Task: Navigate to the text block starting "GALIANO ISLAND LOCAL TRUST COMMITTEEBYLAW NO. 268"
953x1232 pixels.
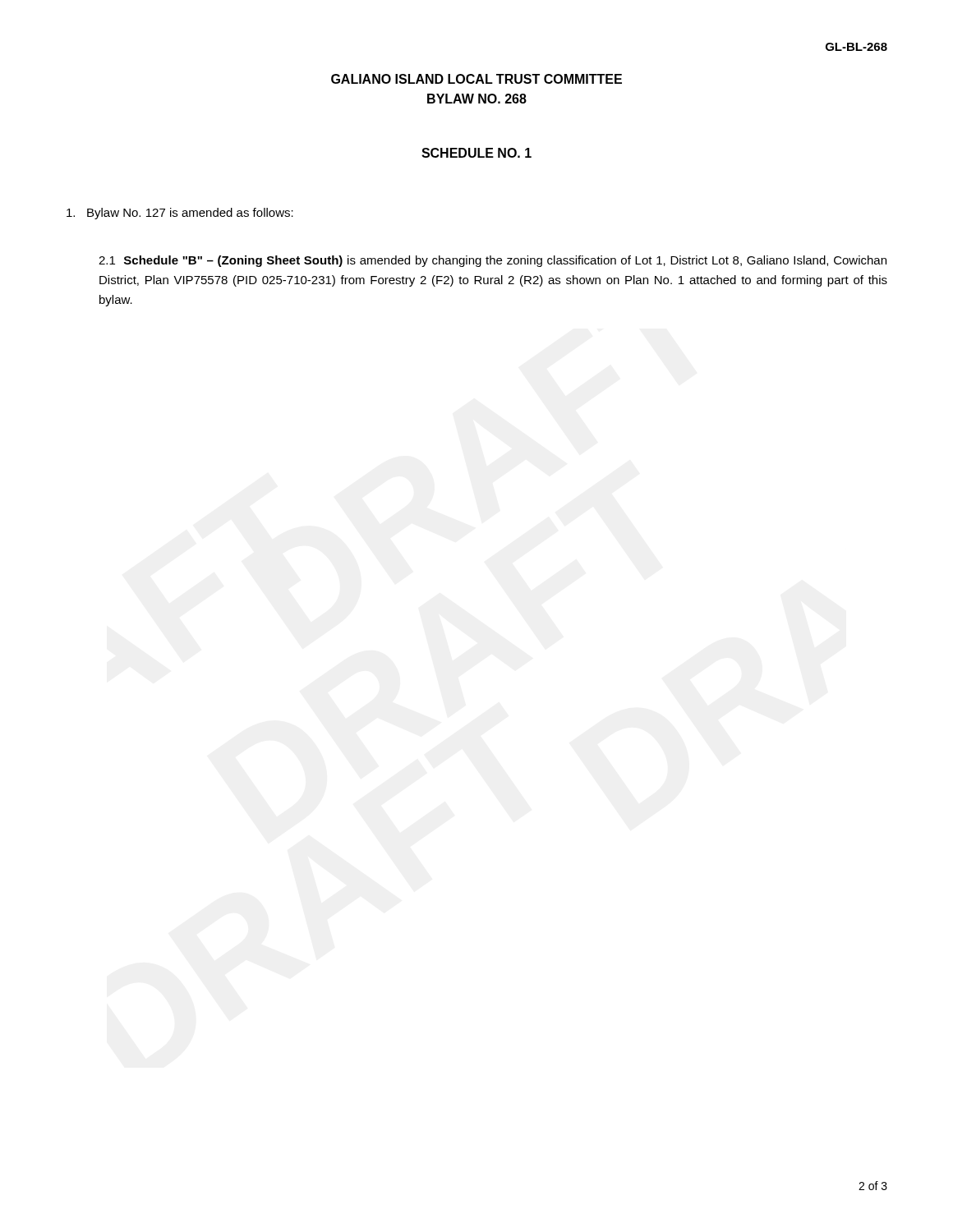Action: point(476,90)
